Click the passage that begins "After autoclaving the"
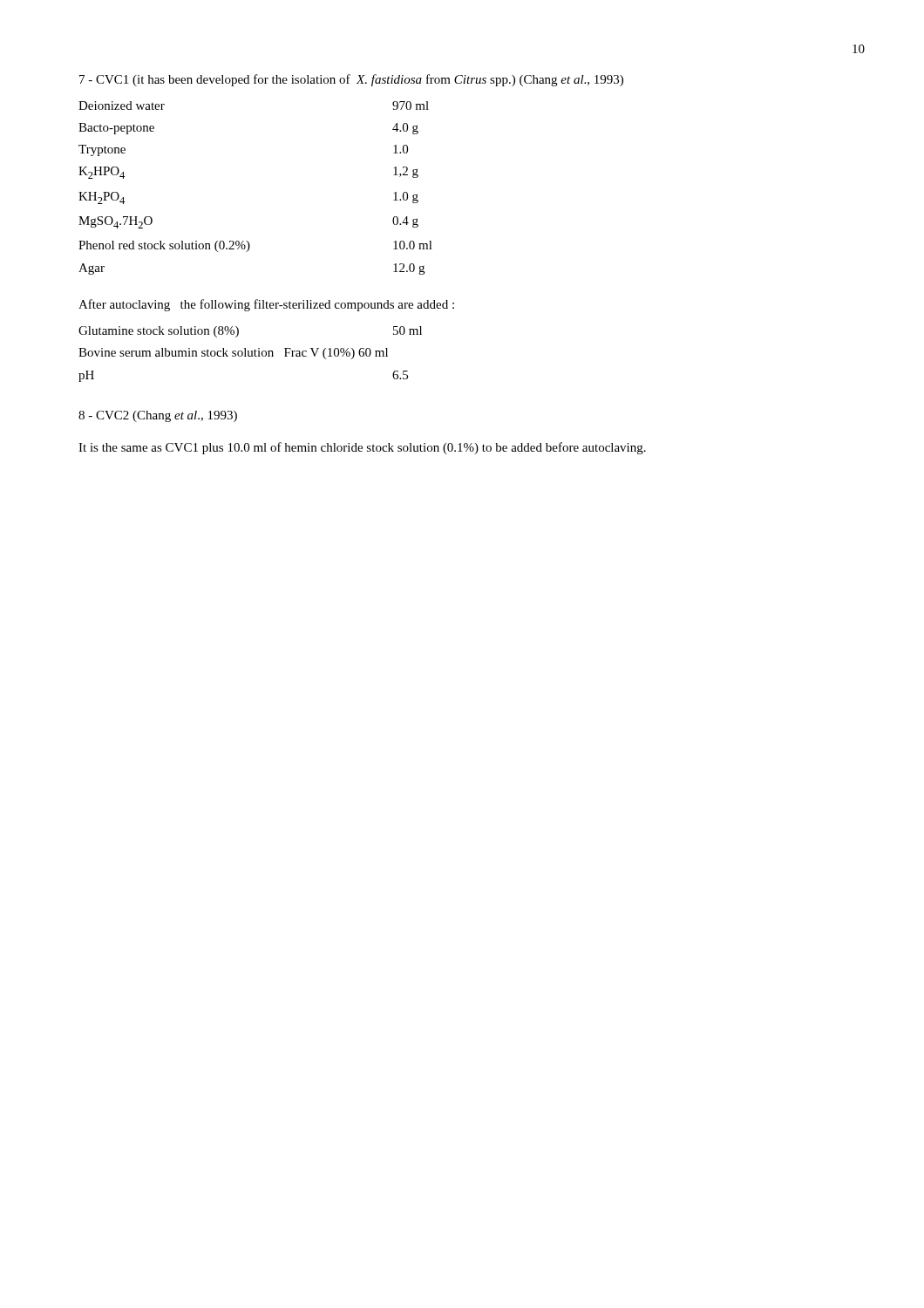Screen dimensions: 1308x924 pyautogui.click(x=267, y=304)
